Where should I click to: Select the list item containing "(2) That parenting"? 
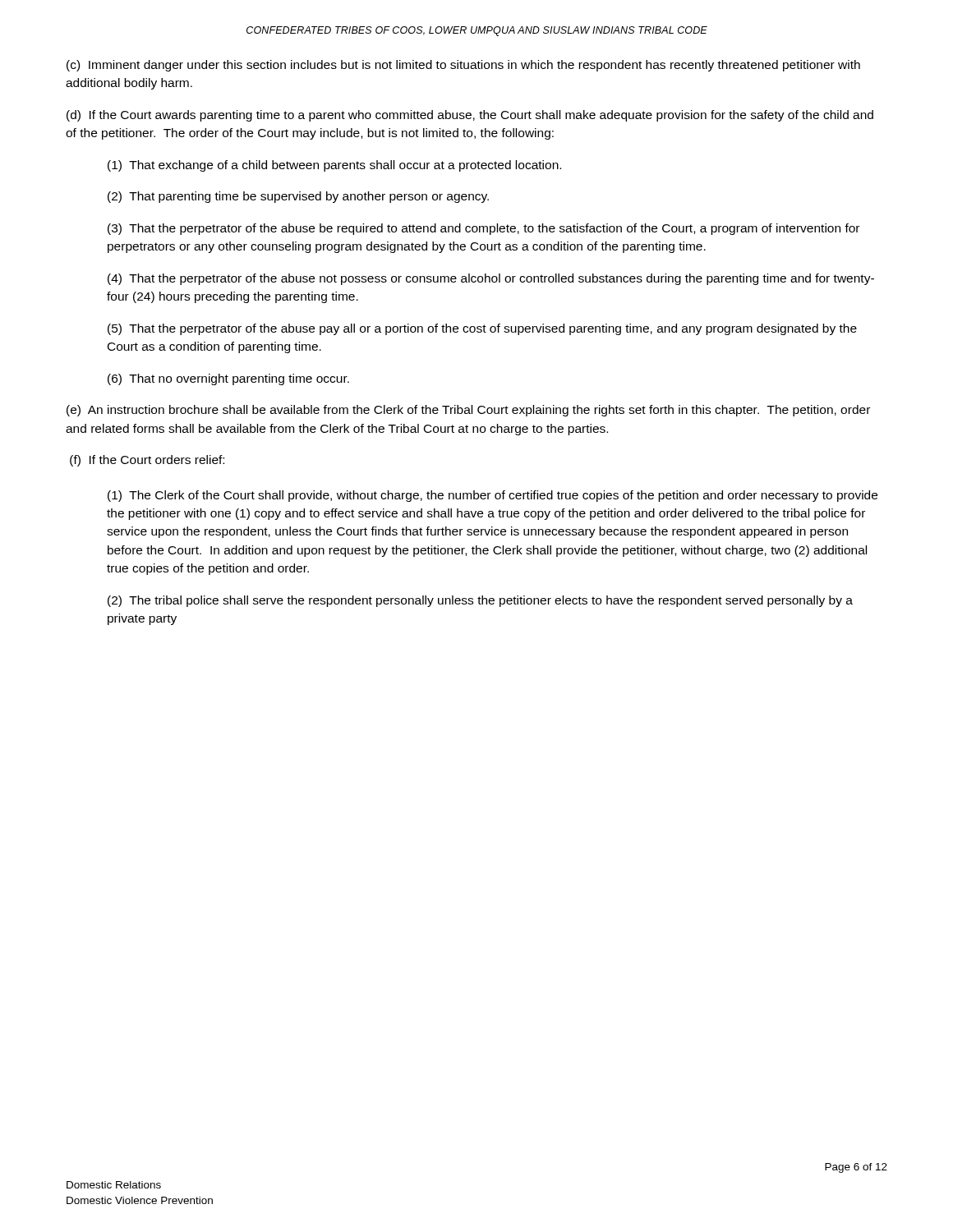(298, 196)
